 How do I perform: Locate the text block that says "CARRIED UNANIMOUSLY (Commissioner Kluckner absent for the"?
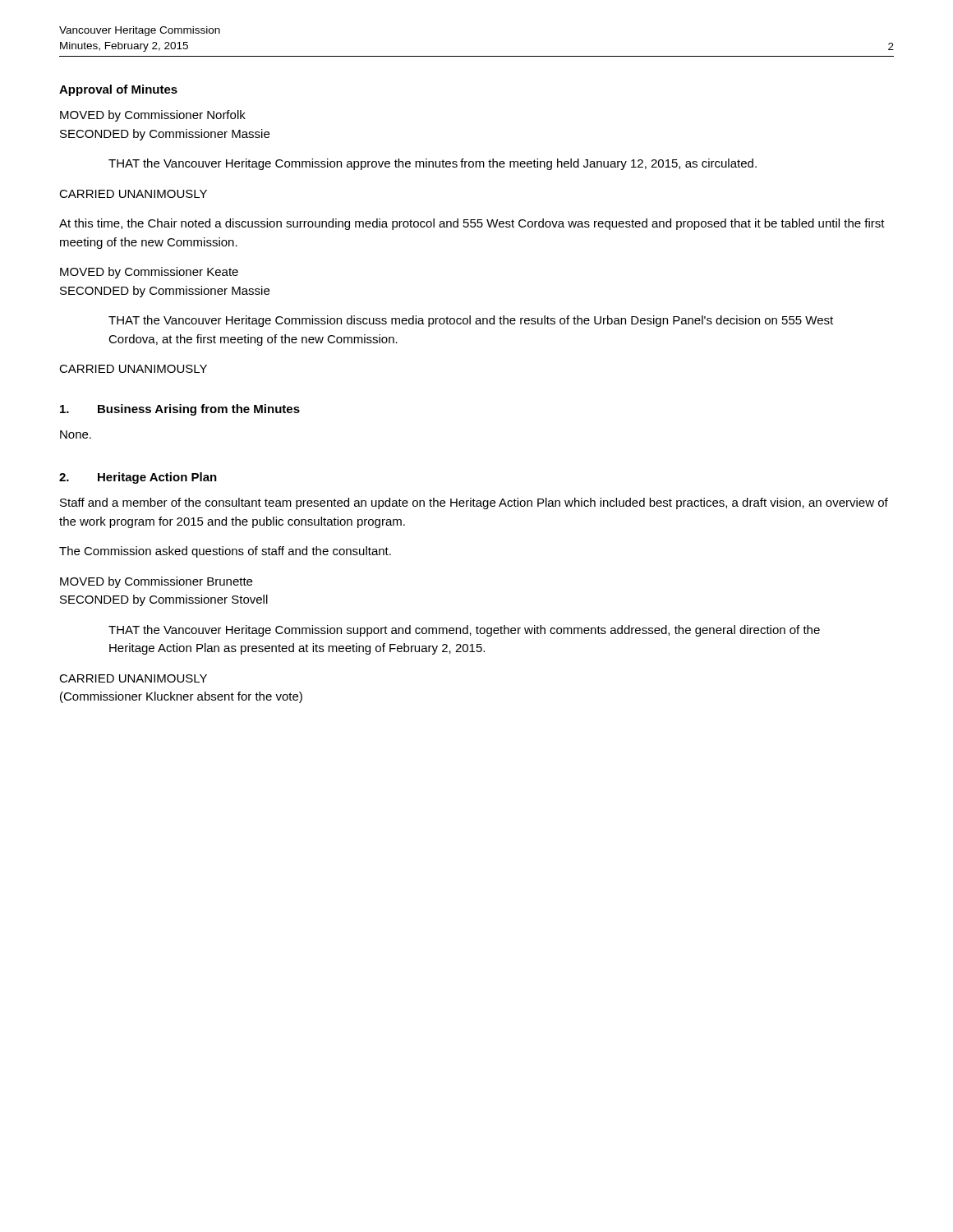click(181, 687)
